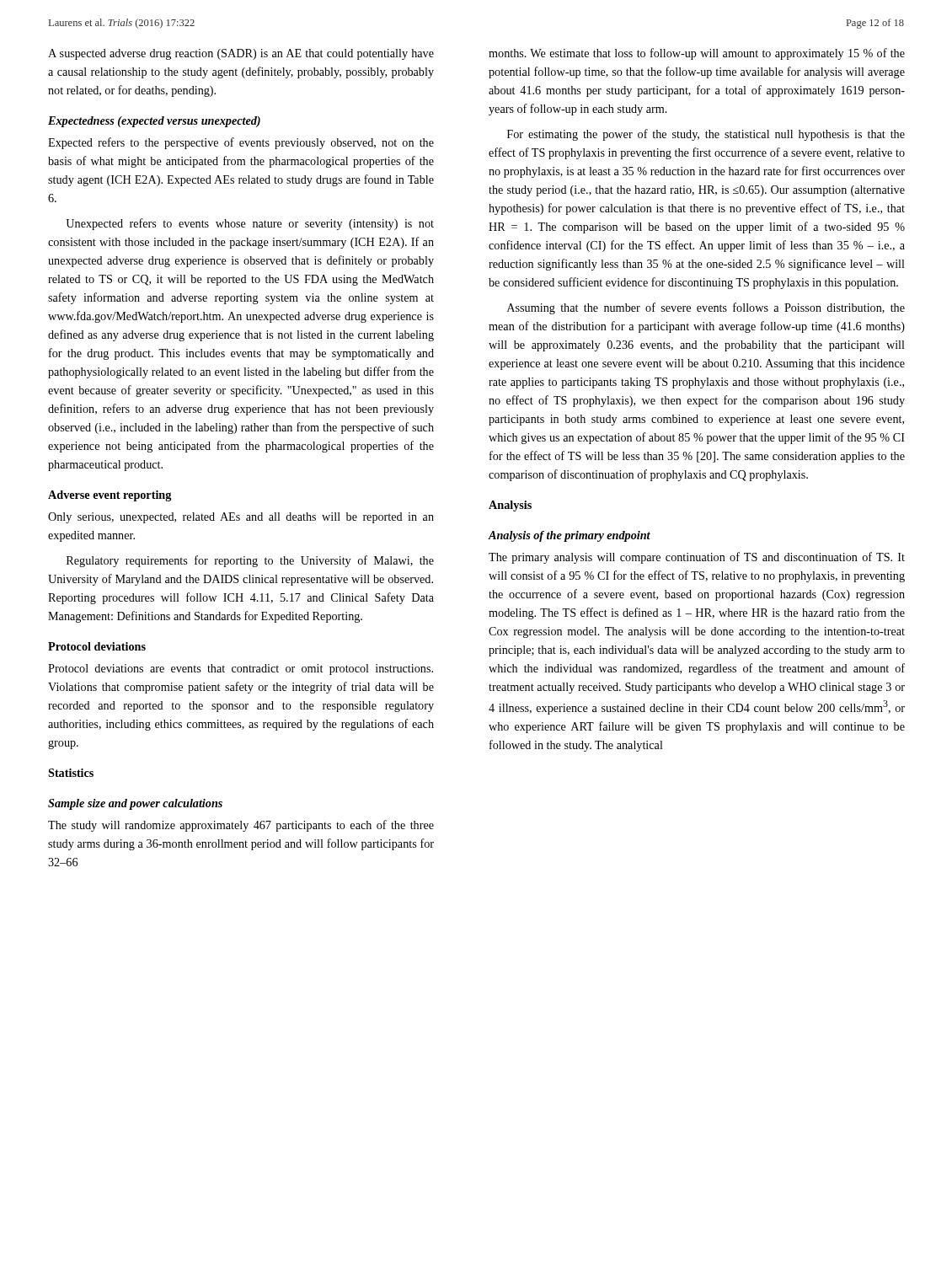
Task: Find the section header containing "Expectedness (expected versus"
Action: coord(241,121)
